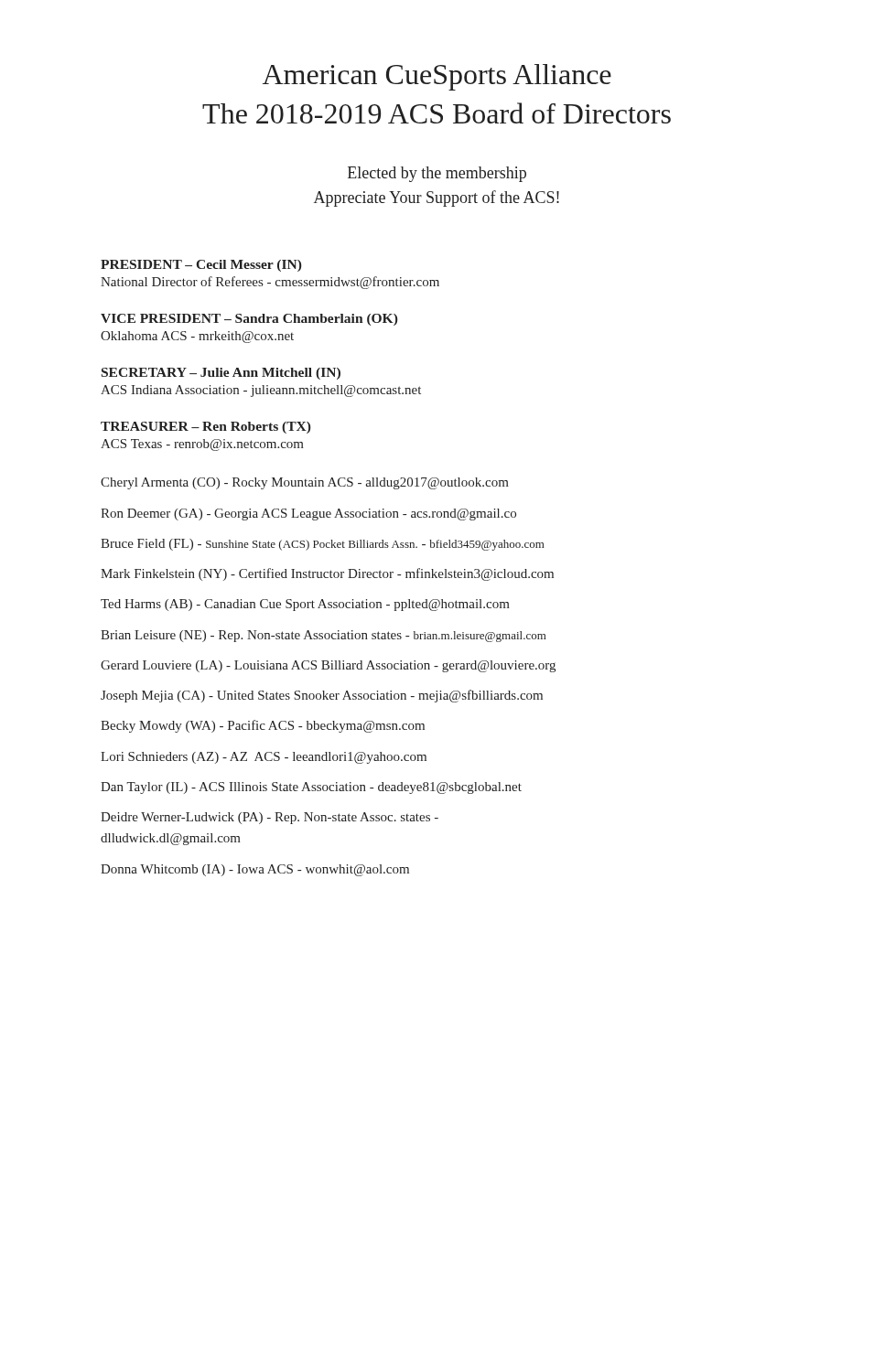Click on the block starting "Ron Deemer (GA) - Georgia"
The image size is (874, 1372).
[309, 513]
